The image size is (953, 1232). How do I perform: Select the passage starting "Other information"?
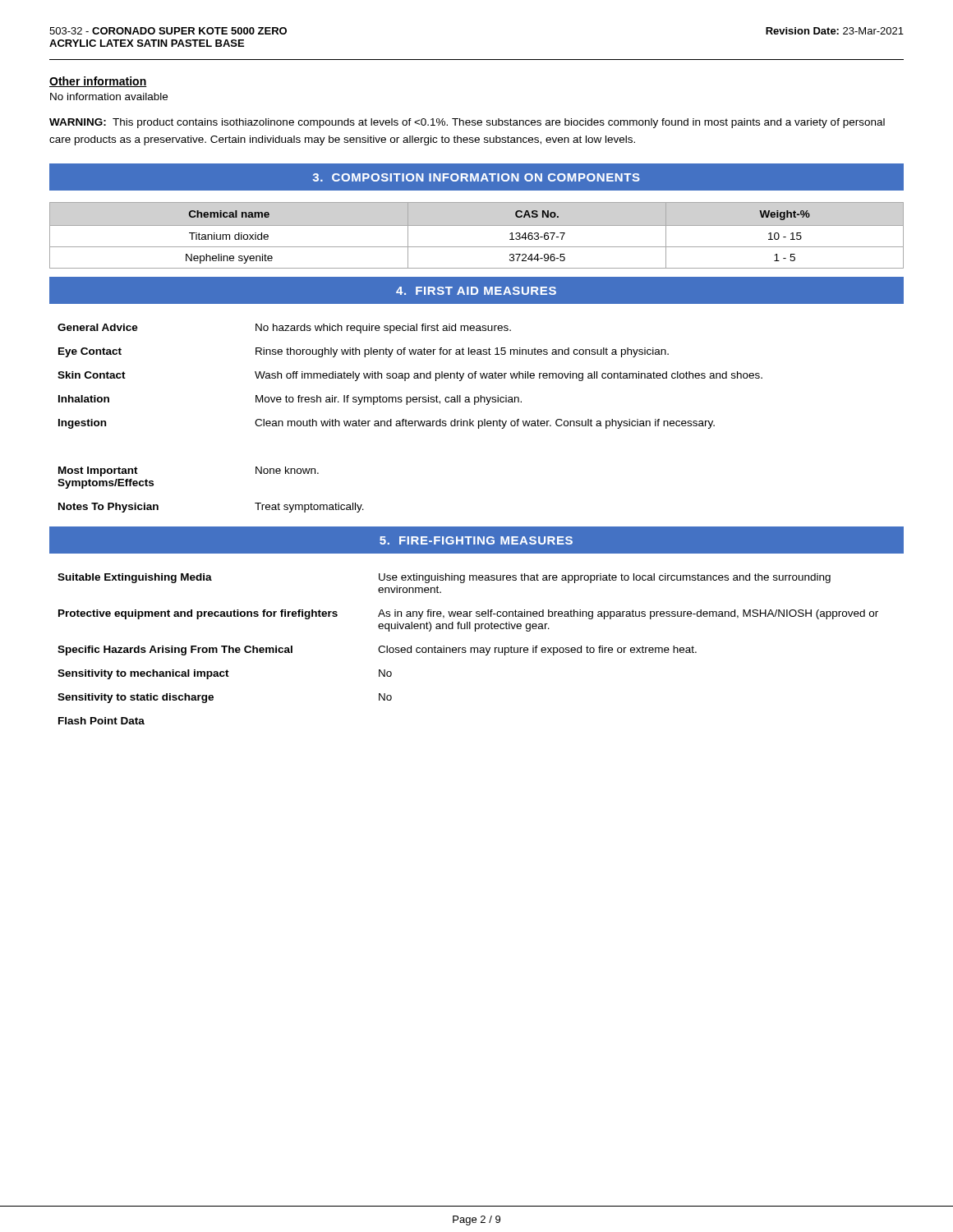point(98,81)
